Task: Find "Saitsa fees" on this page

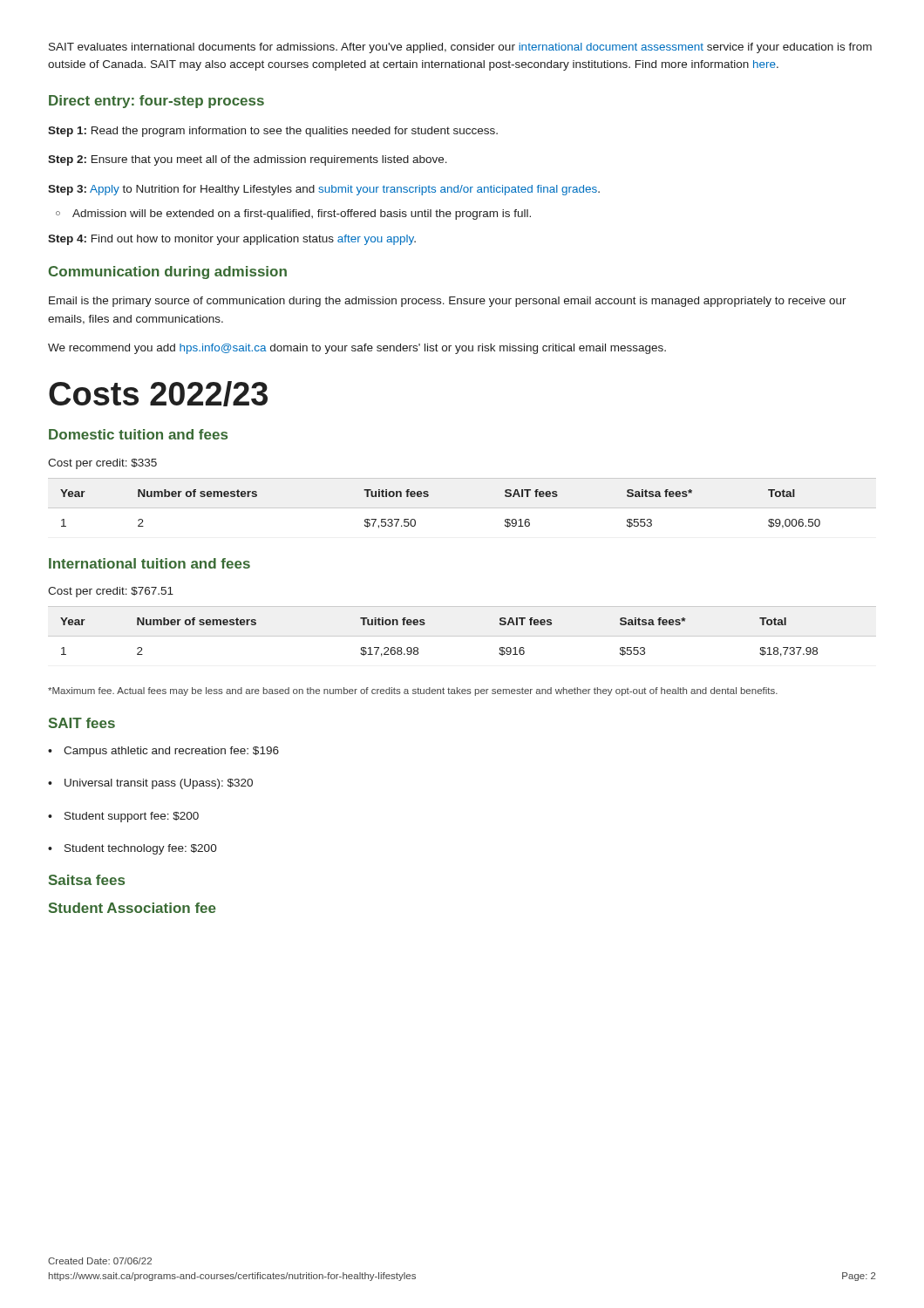Action: 87,880
